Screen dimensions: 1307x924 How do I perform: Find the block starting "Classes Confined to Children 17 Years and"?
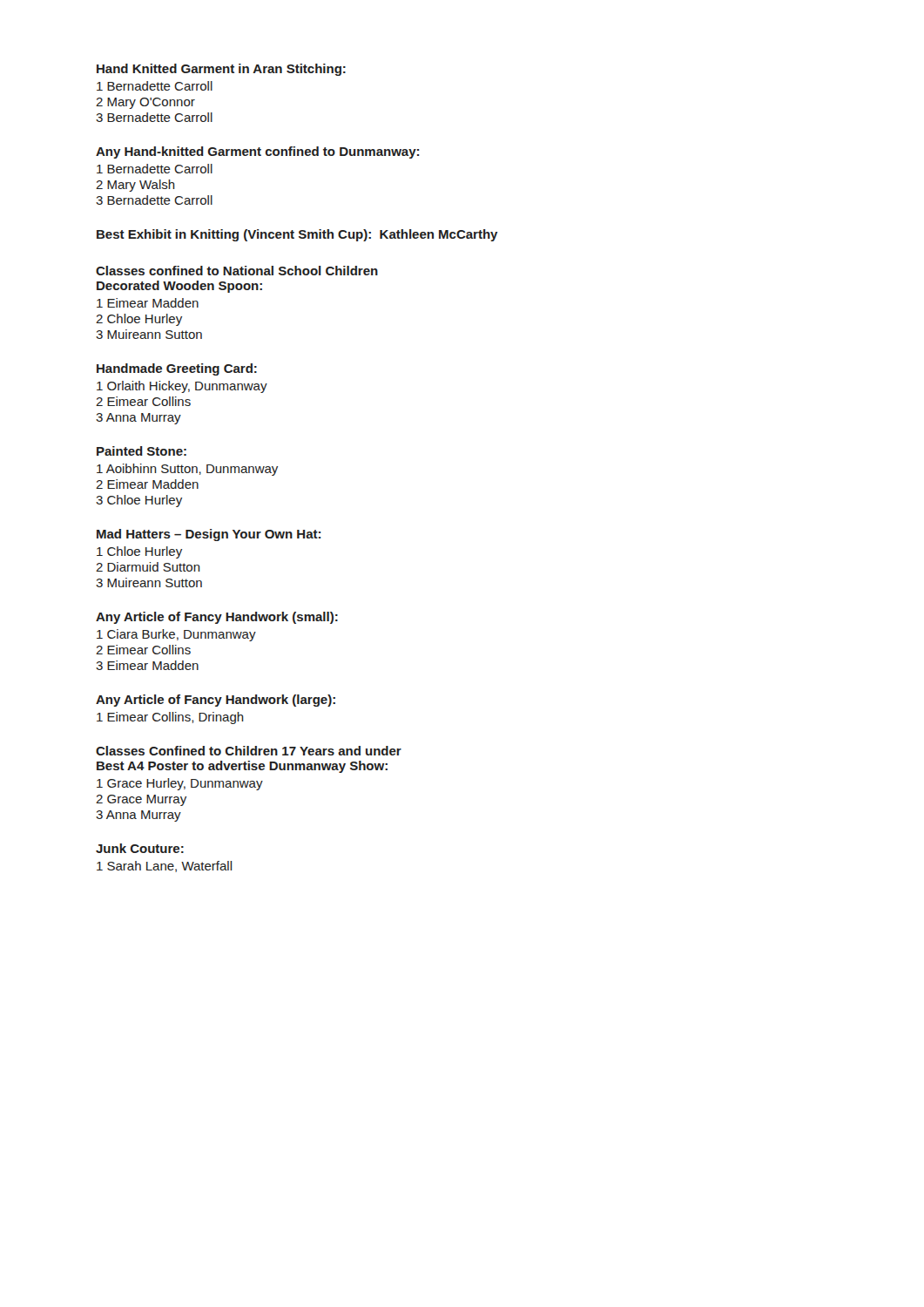pyautogui.click(x=249, y=758)
